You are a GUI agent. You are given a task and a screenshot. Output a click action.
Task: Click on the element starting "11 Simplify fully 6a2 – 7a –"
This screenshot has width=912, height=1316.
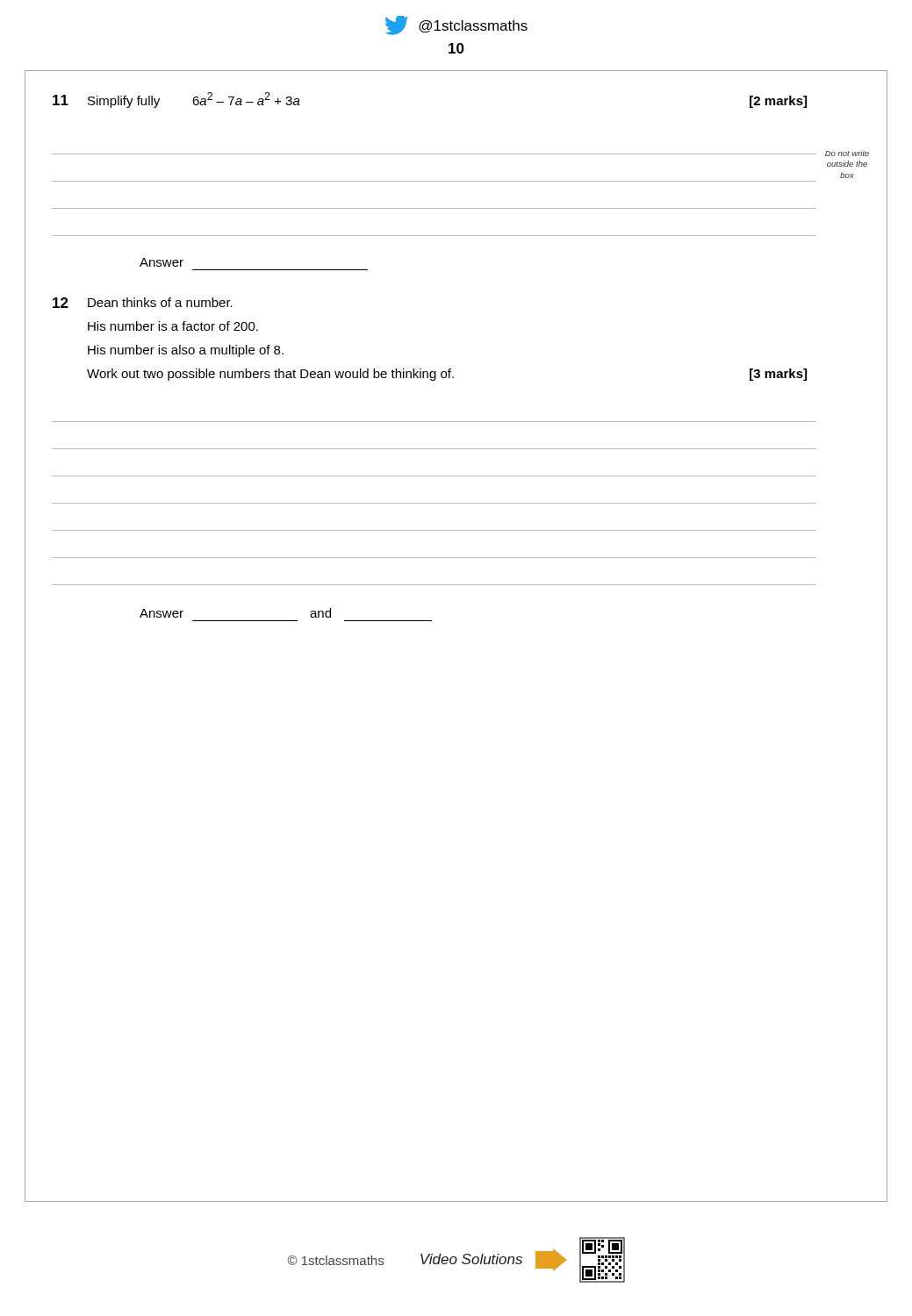tap(456, 90)
